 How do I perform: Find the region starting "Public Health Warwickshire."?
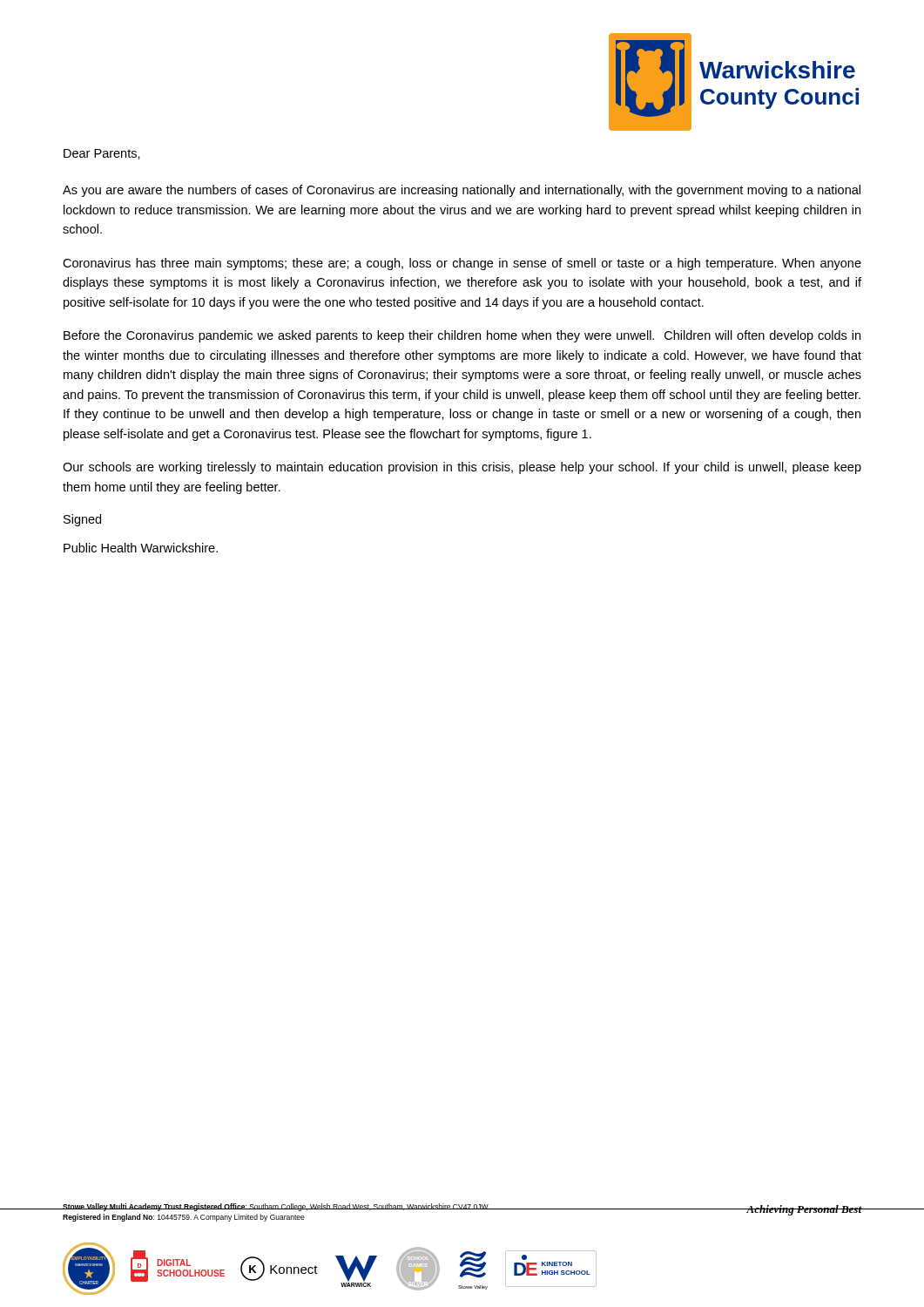click(141, 548)
